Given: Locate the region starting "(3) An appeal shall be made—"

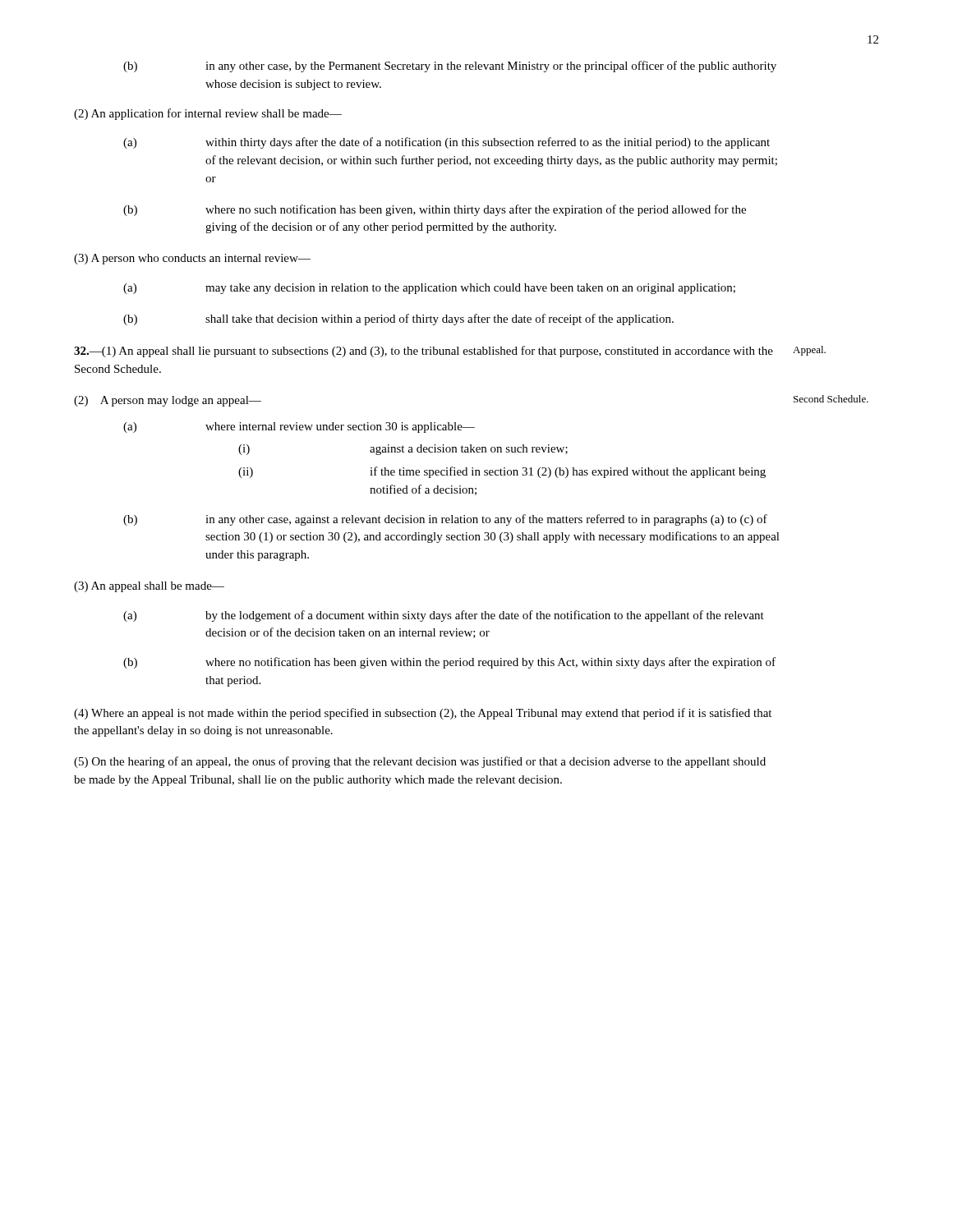Looking at the screenshot, I should tap(149, 585).
